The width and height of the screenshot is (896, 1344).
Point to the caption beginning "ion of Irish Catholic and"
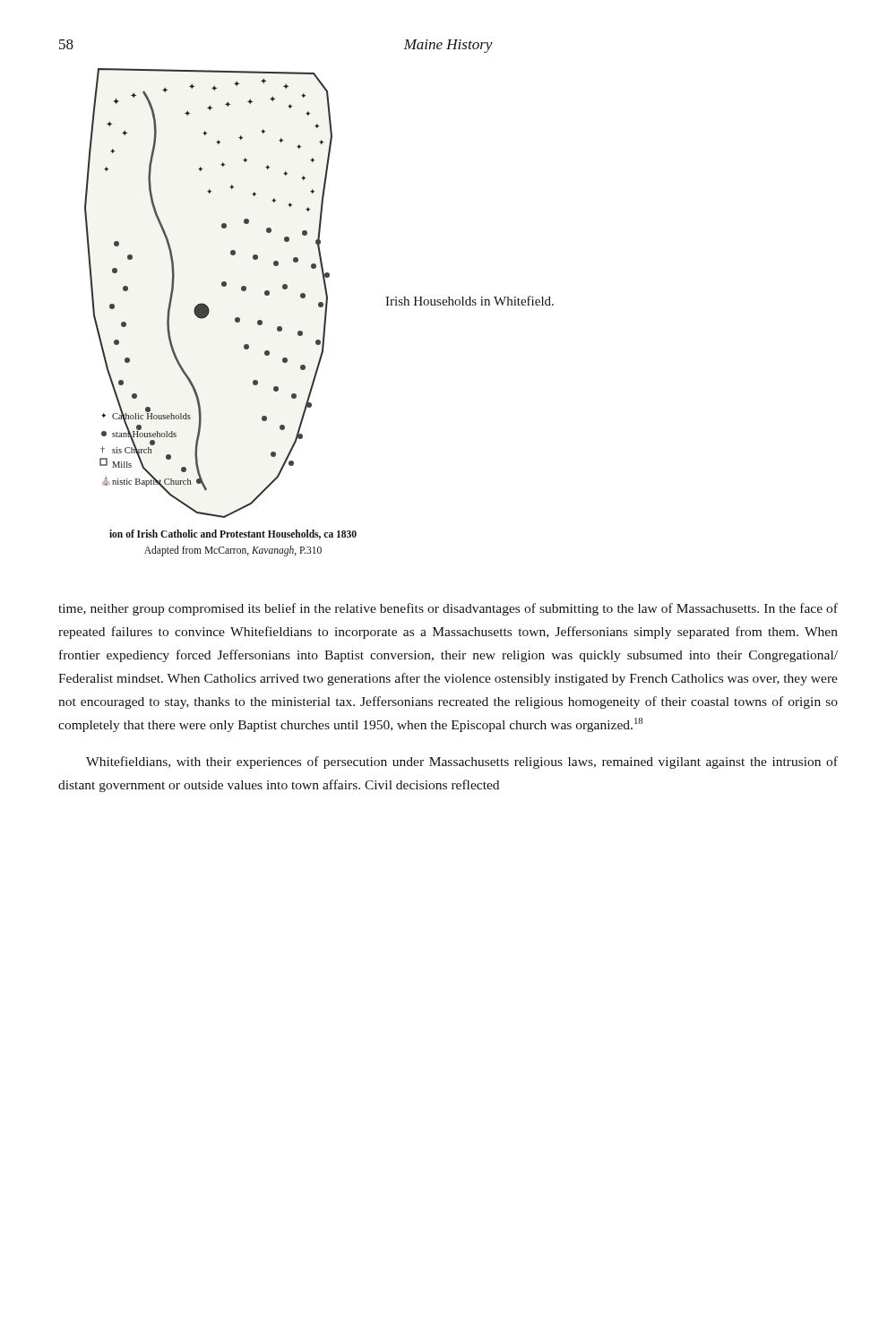(x=233, y=542)
